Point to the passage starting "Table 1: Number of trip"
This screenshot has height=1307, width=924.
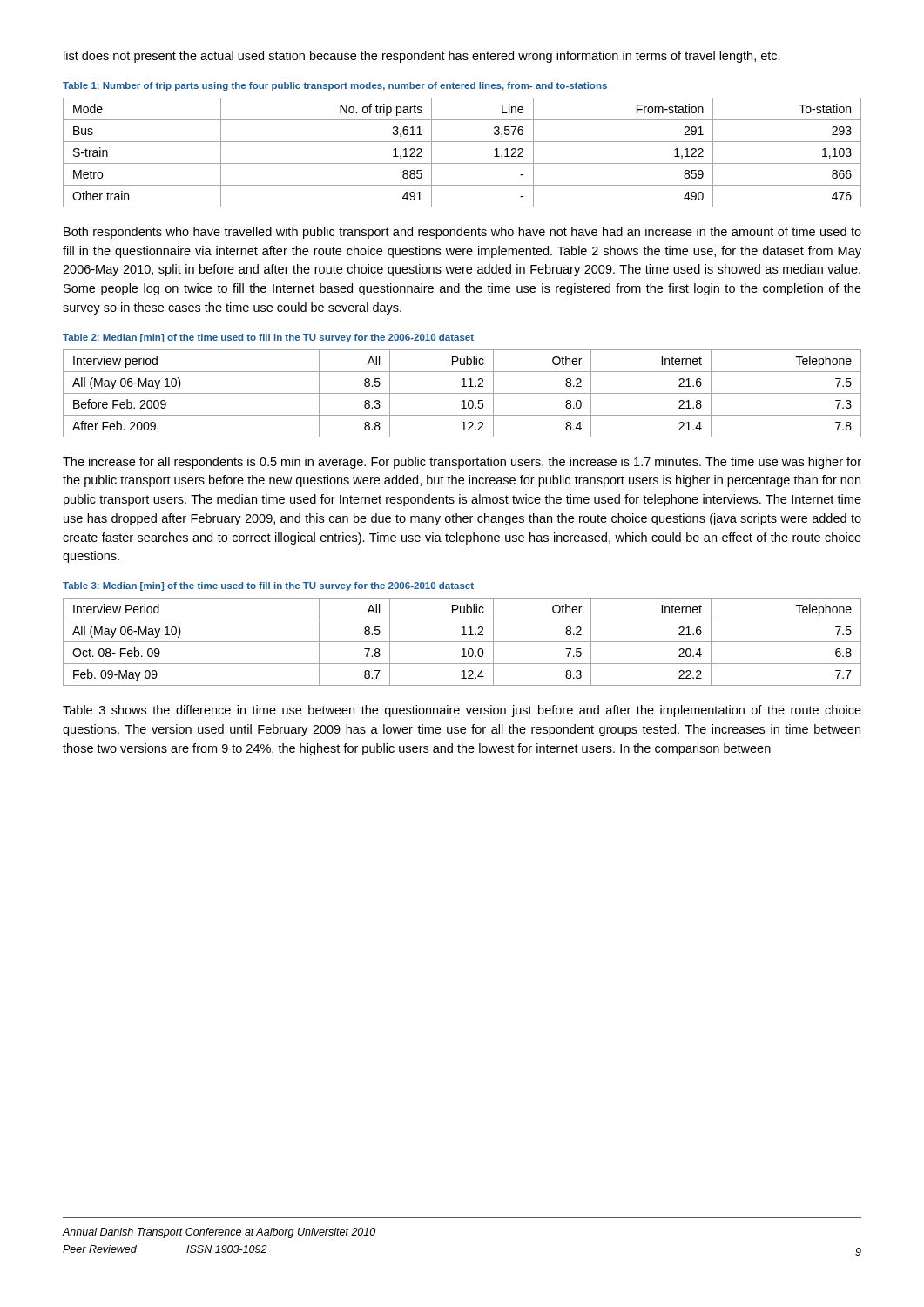[335, 85]
